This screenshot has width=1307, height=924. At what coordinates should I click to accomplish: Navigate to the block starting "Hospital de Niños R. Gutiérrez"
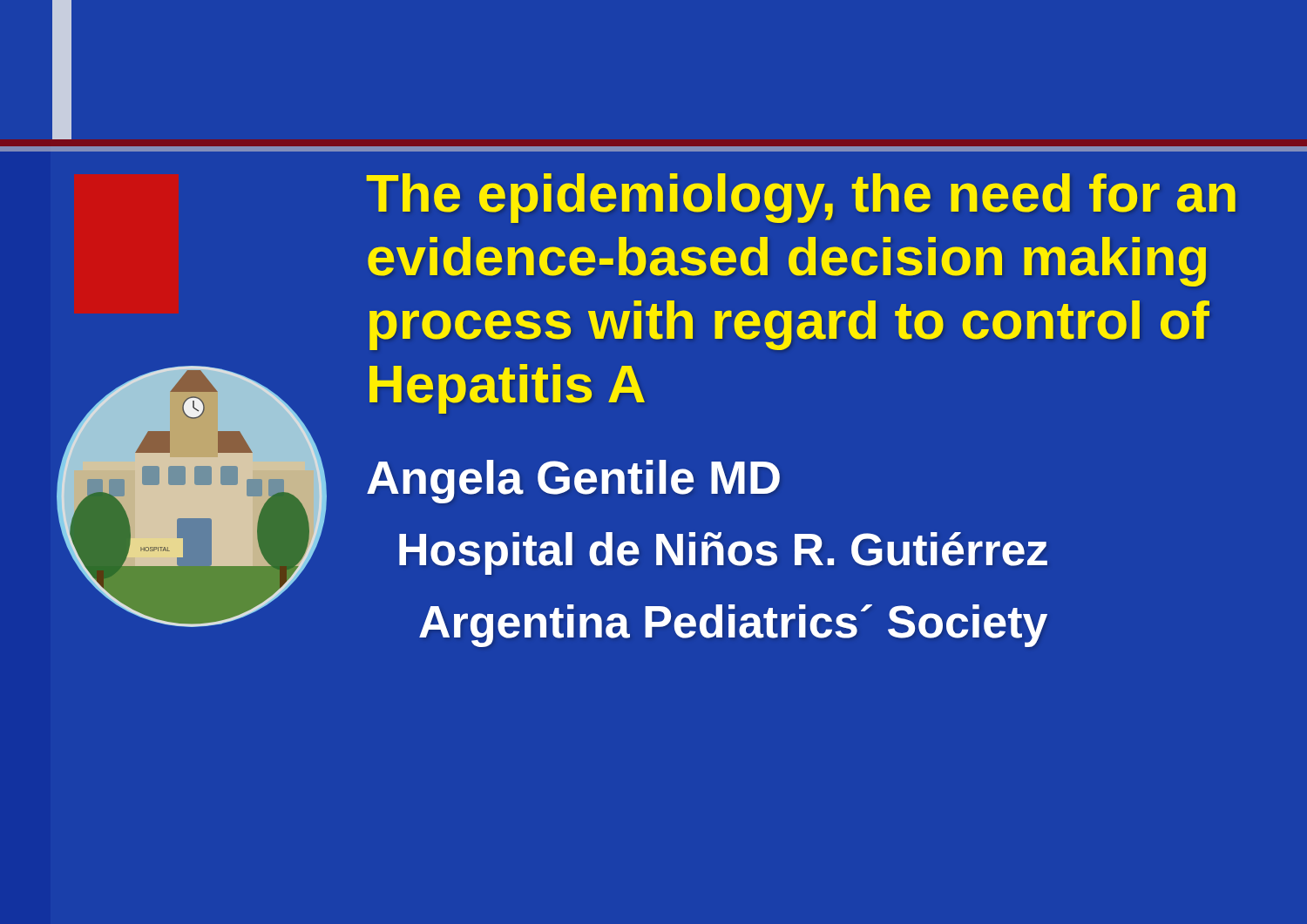click(x=722, y=550)
